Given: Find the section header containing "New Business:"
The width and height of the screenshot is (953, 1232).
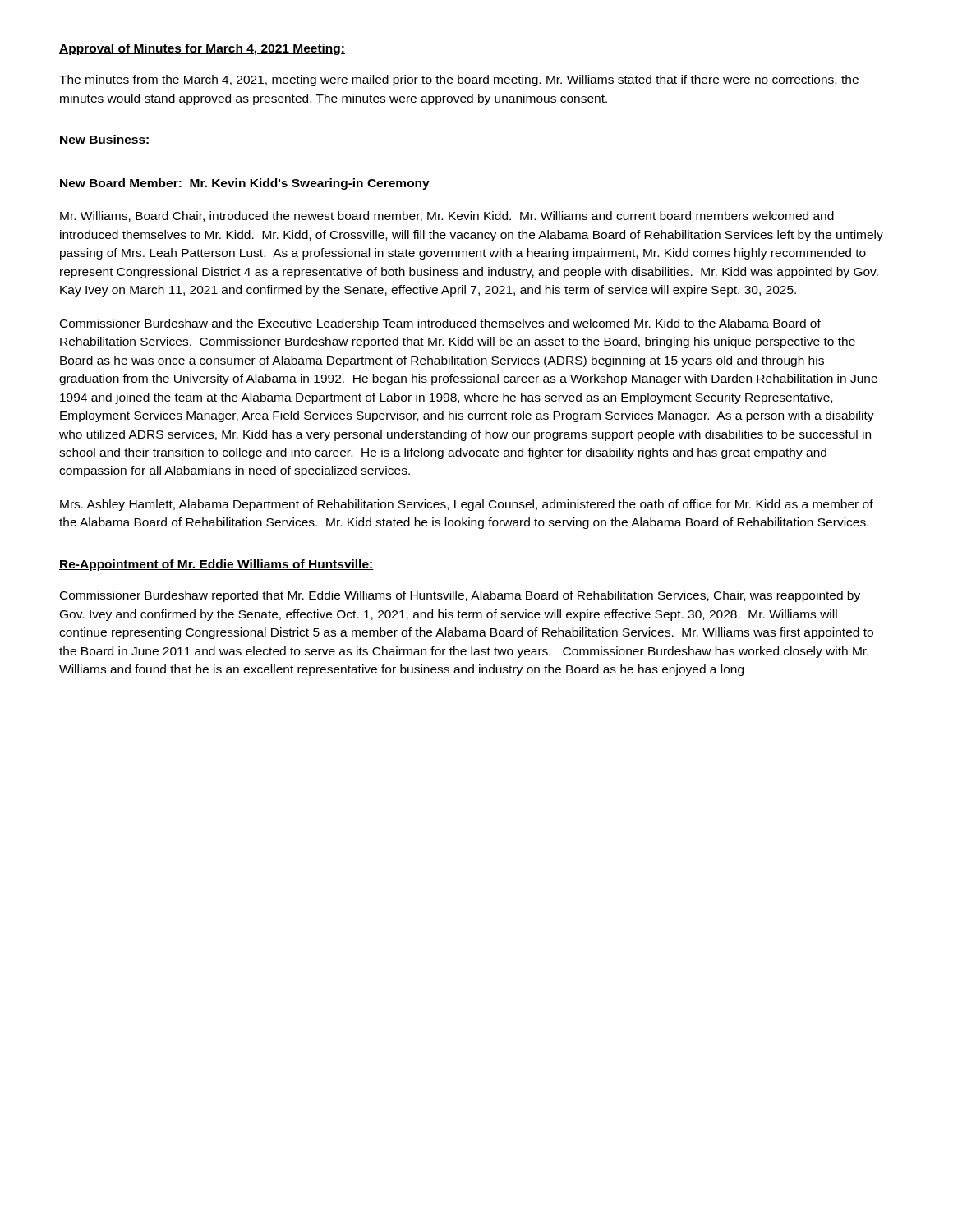Looking at the screenshot, I should pos(104,140).
